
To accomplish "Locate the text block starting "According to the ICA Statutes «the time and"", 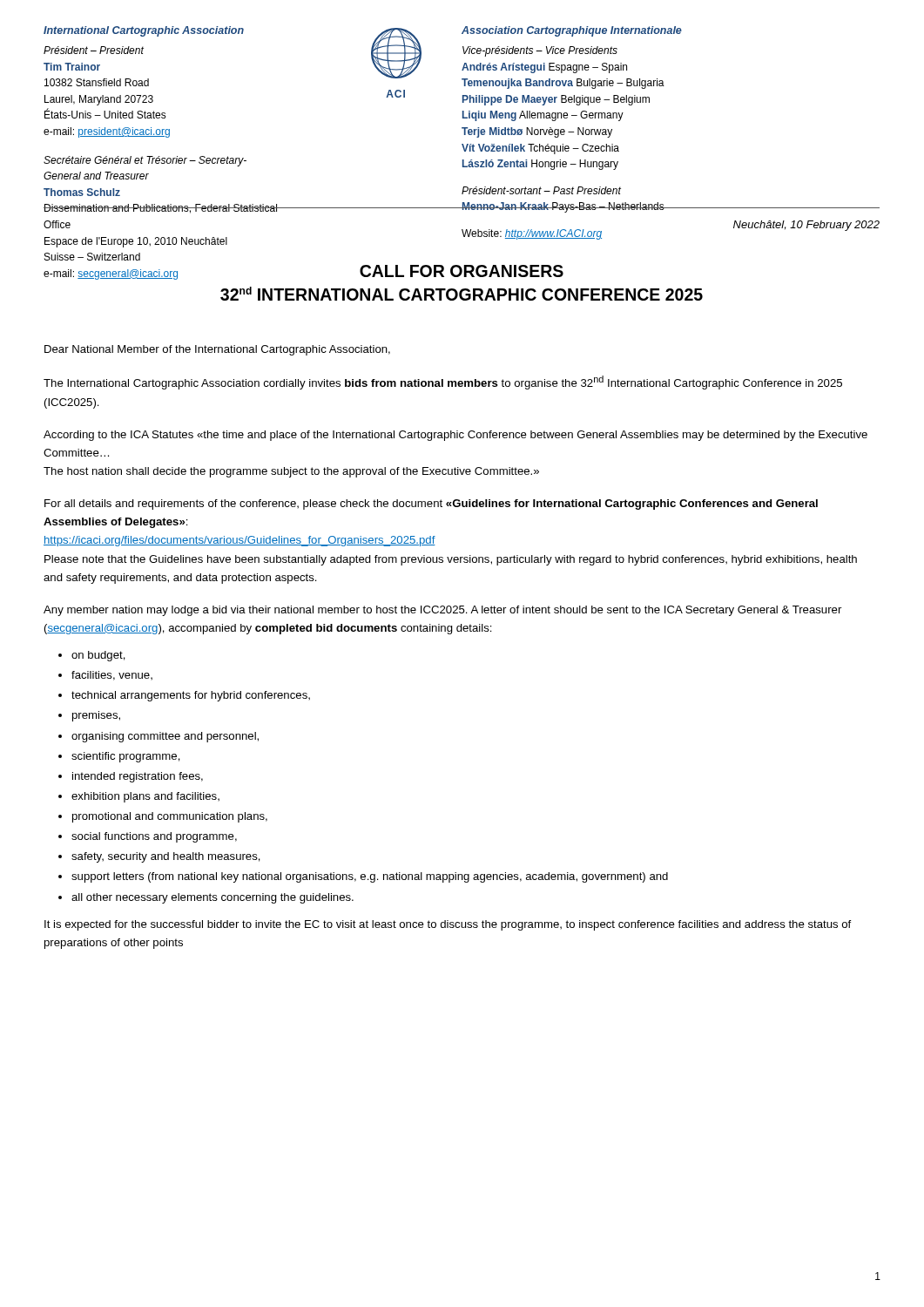I will pos(455,436).
